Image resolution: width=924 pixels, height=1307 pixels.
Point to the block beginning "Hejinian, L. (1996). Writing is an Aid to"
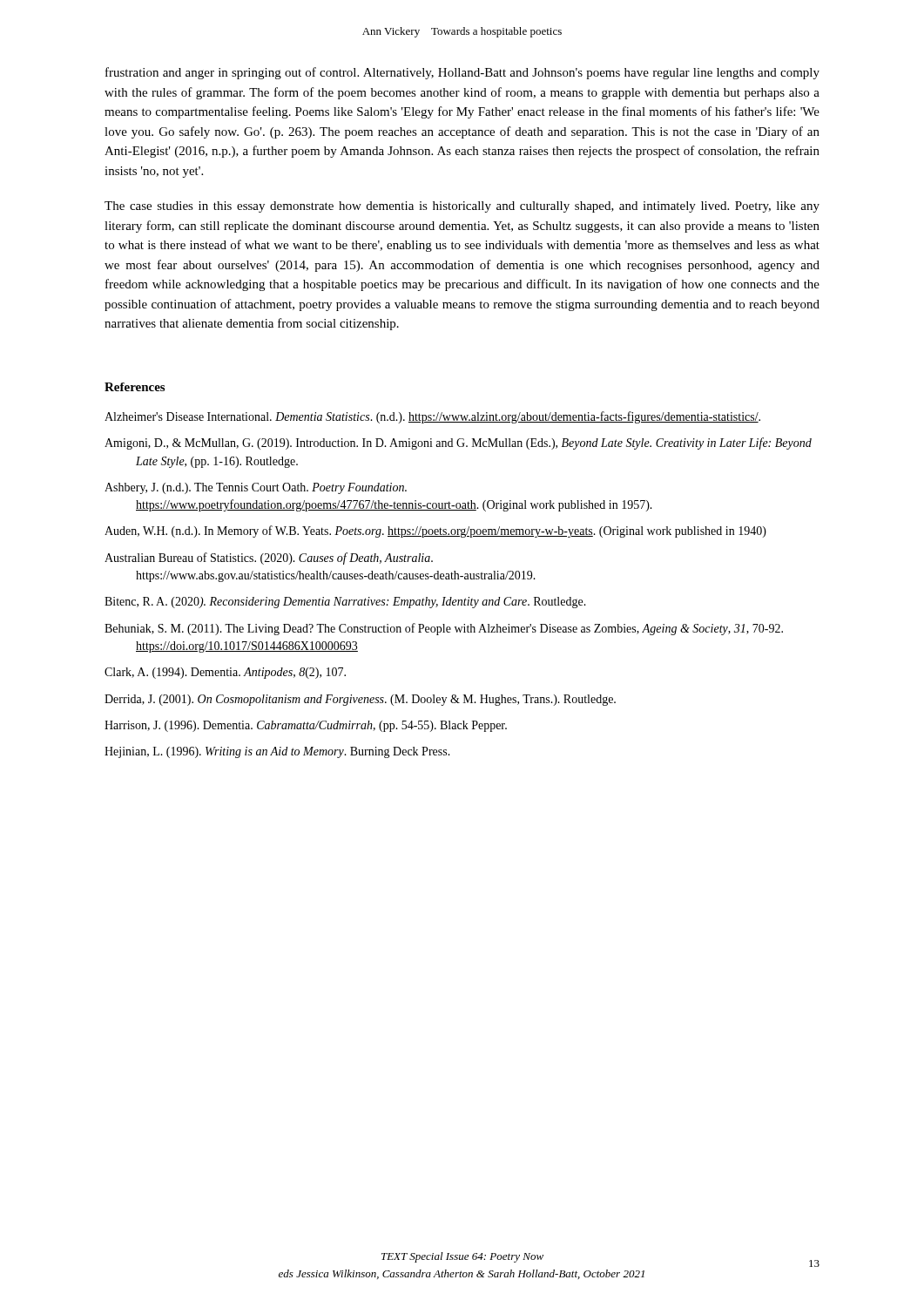pyautogui.click(x=277, y=752)
